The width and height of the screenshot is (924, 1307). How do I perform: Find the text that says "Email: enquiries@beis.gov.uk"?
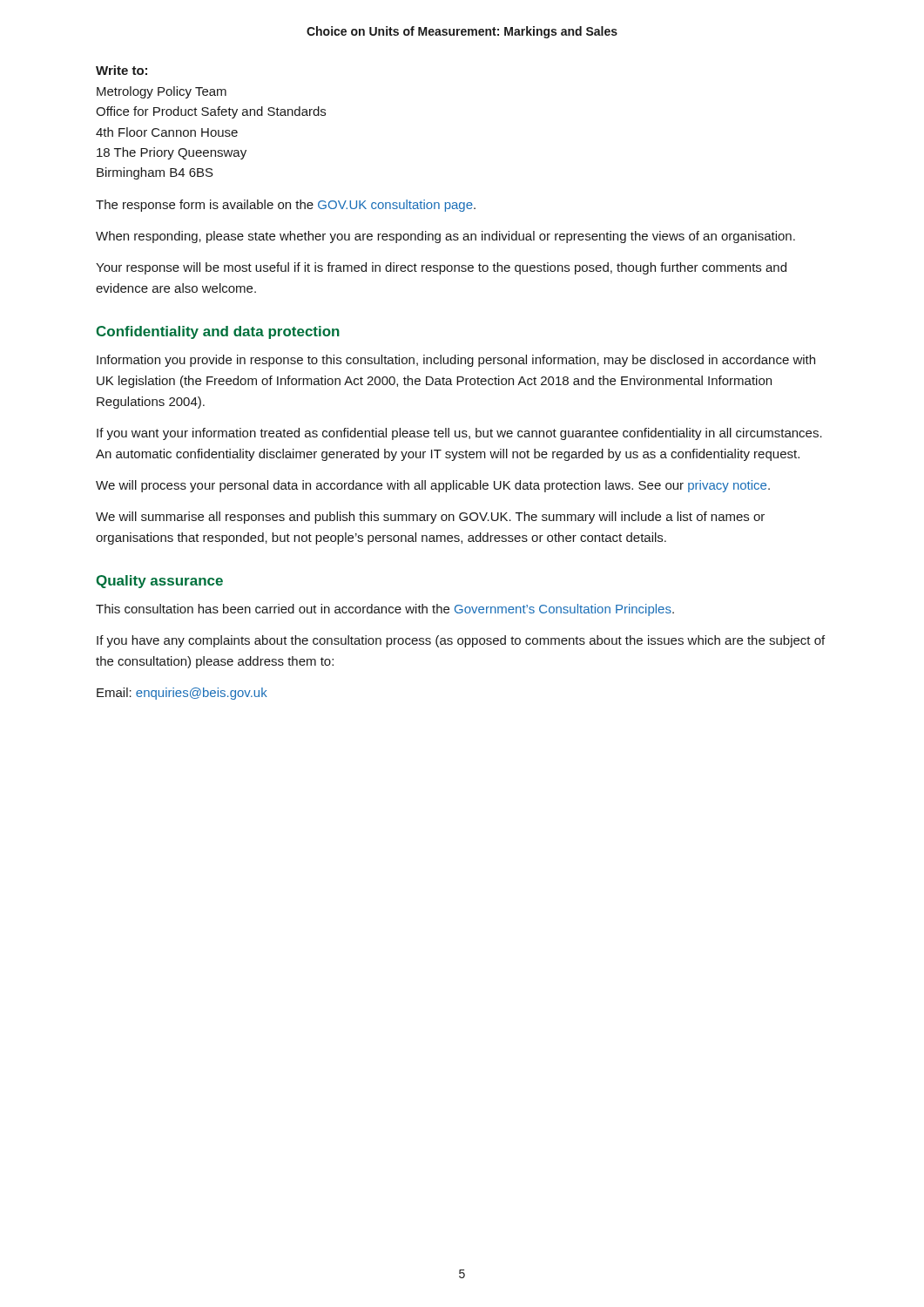(181, 693)
